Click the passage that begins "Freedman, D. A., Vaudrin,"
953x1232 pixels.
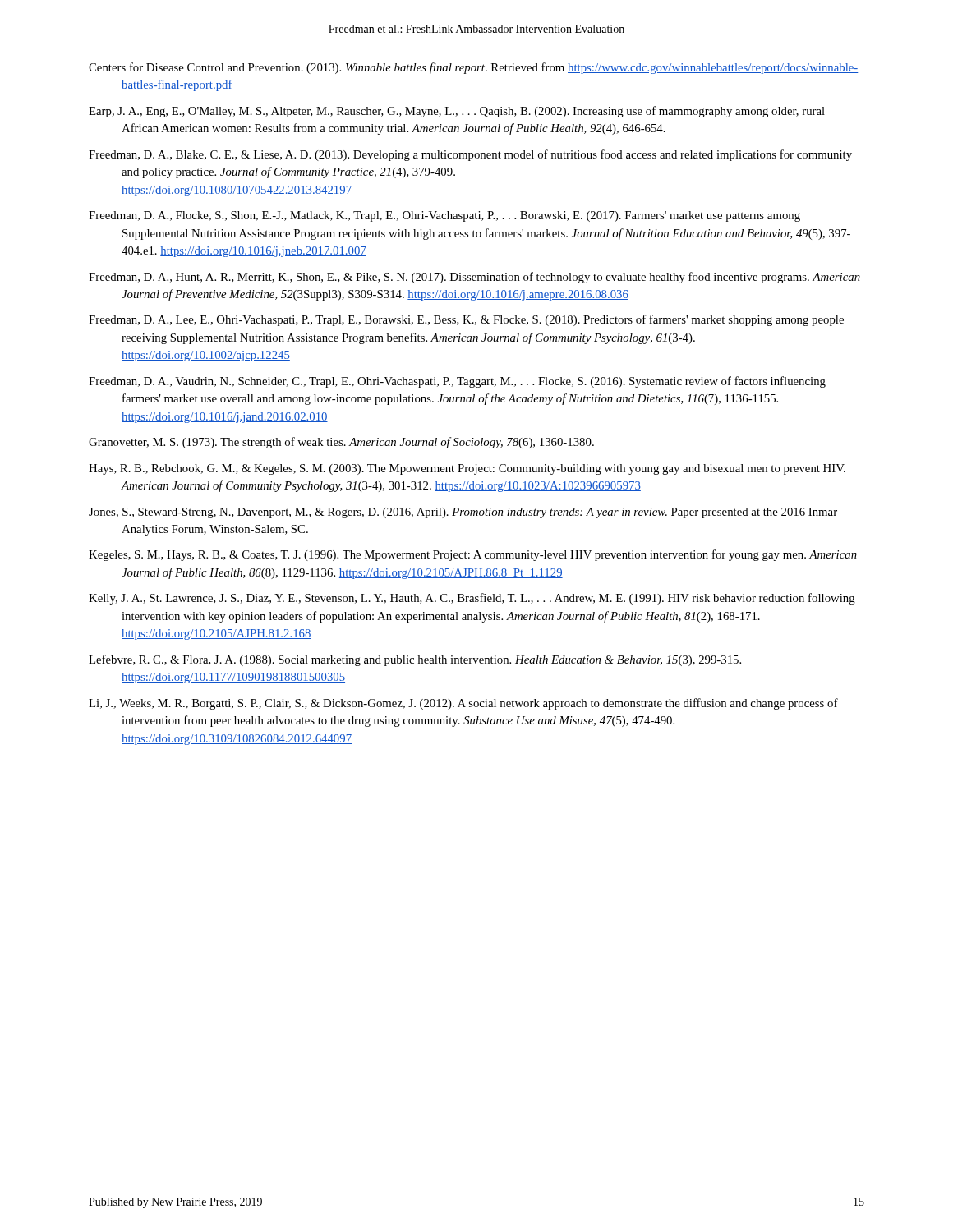tap(457, 399)
